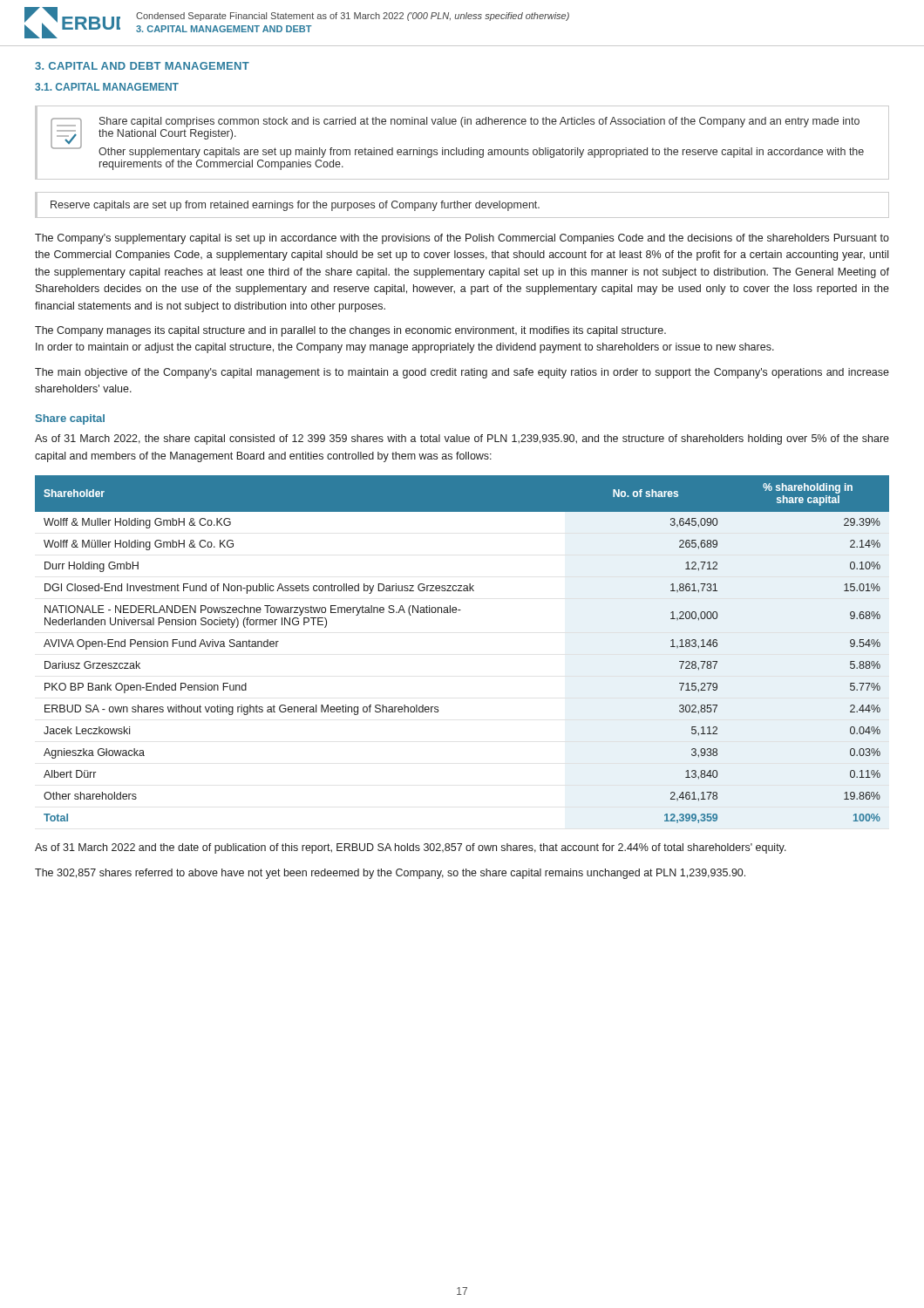Click where it says "Share capital"
Screen dimensions: 1308x924
click(x=70, y=418)
